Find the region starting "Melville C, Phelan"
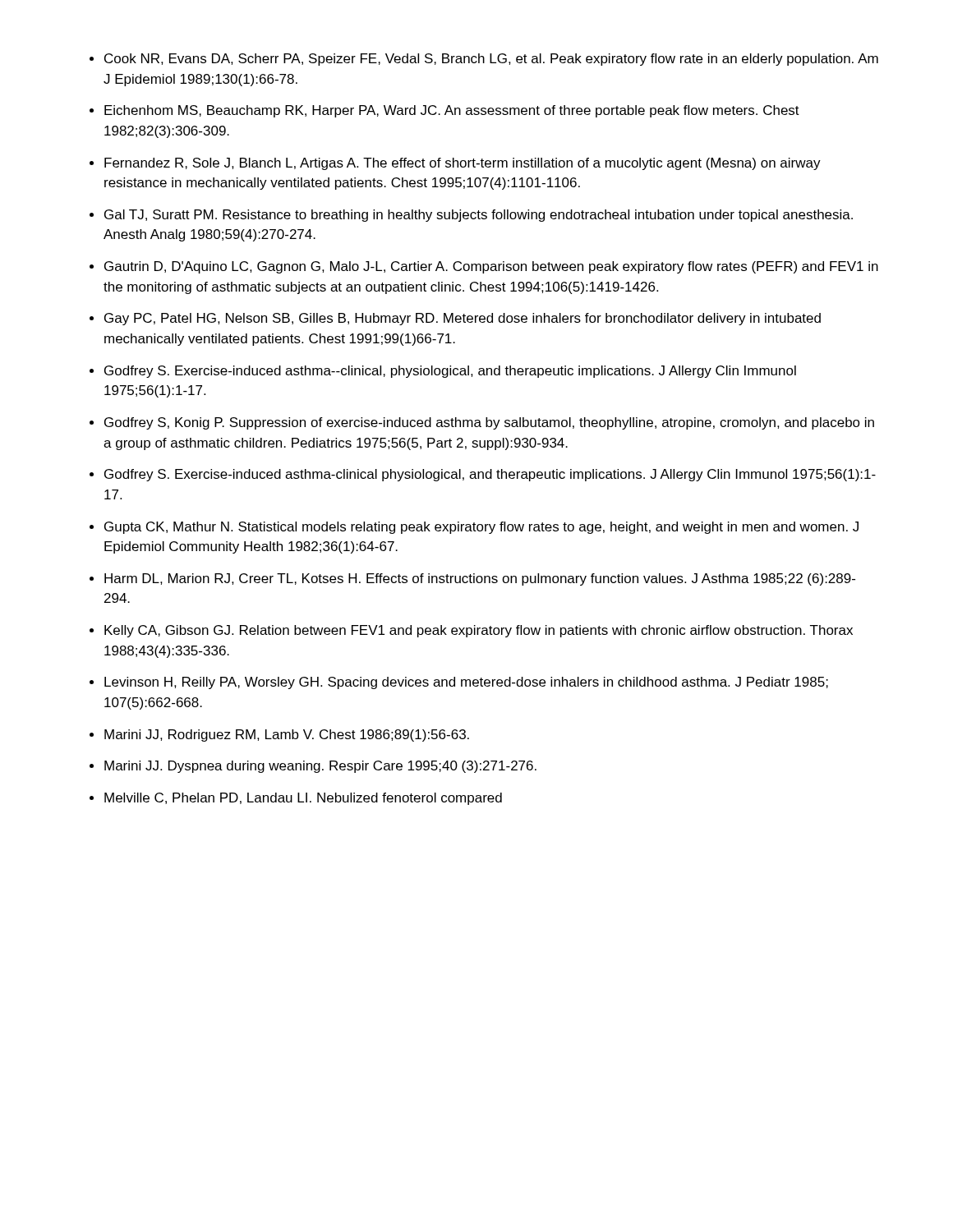Screen dimensions: 1232x953 click(x=303, y=798)
